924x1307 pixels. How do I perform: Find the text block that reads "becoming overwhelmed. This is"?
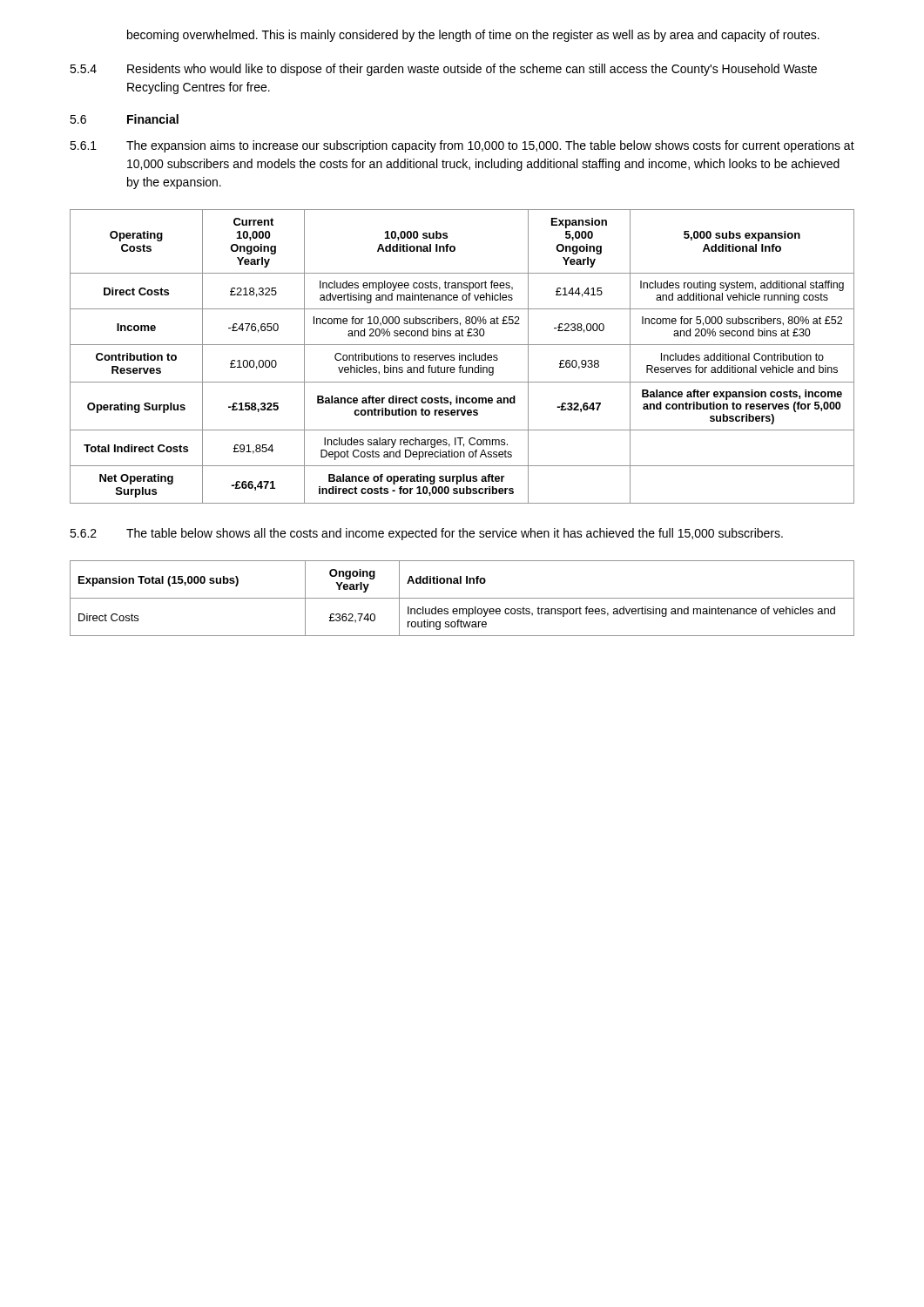pyautogui.click(x=473, y=35)
